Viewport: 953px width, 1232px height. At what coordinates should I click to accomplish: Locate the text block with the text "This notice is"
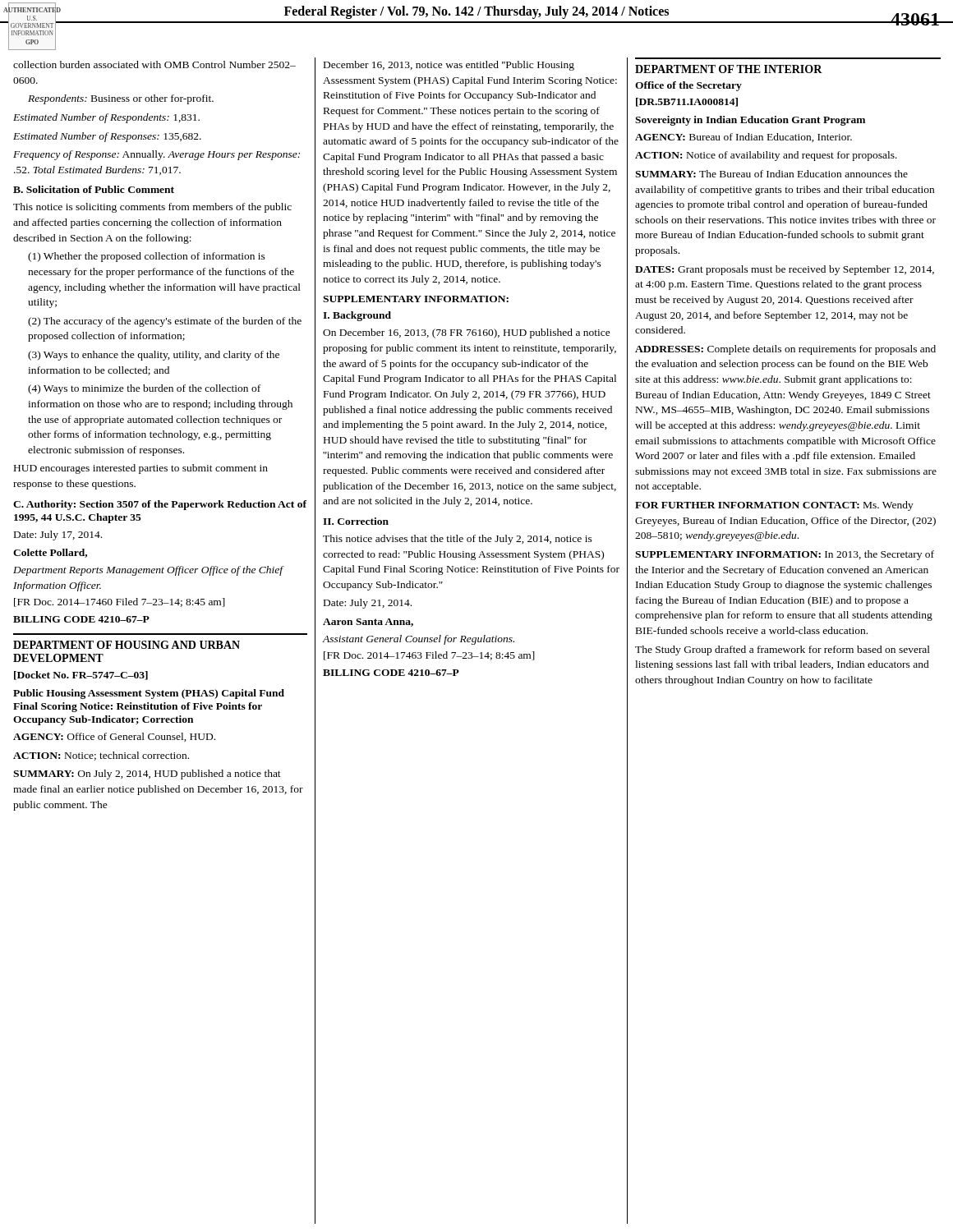(160, 346)
